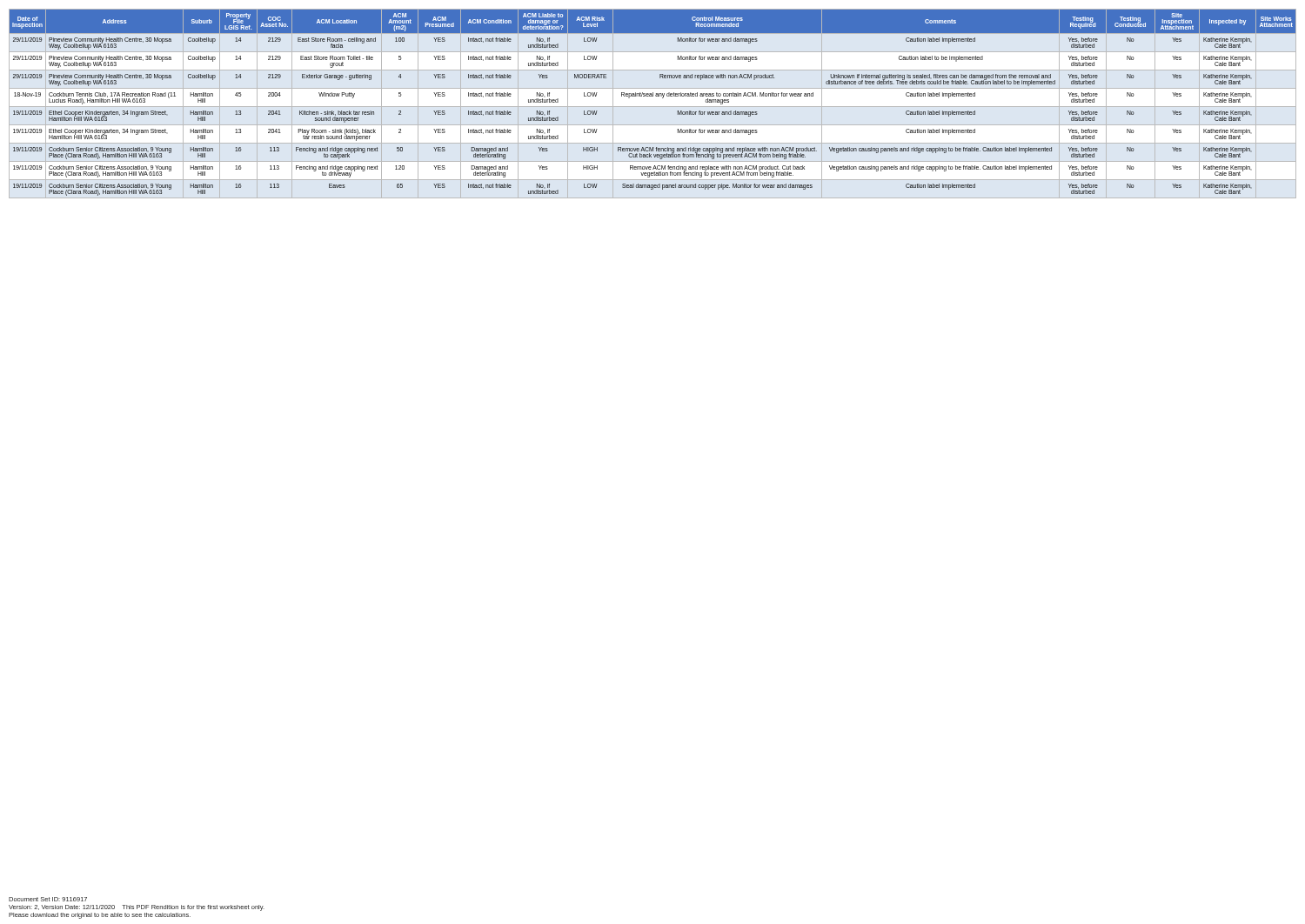Click on the text with the text "Document Set ID: 9116917"

[48, 899]
